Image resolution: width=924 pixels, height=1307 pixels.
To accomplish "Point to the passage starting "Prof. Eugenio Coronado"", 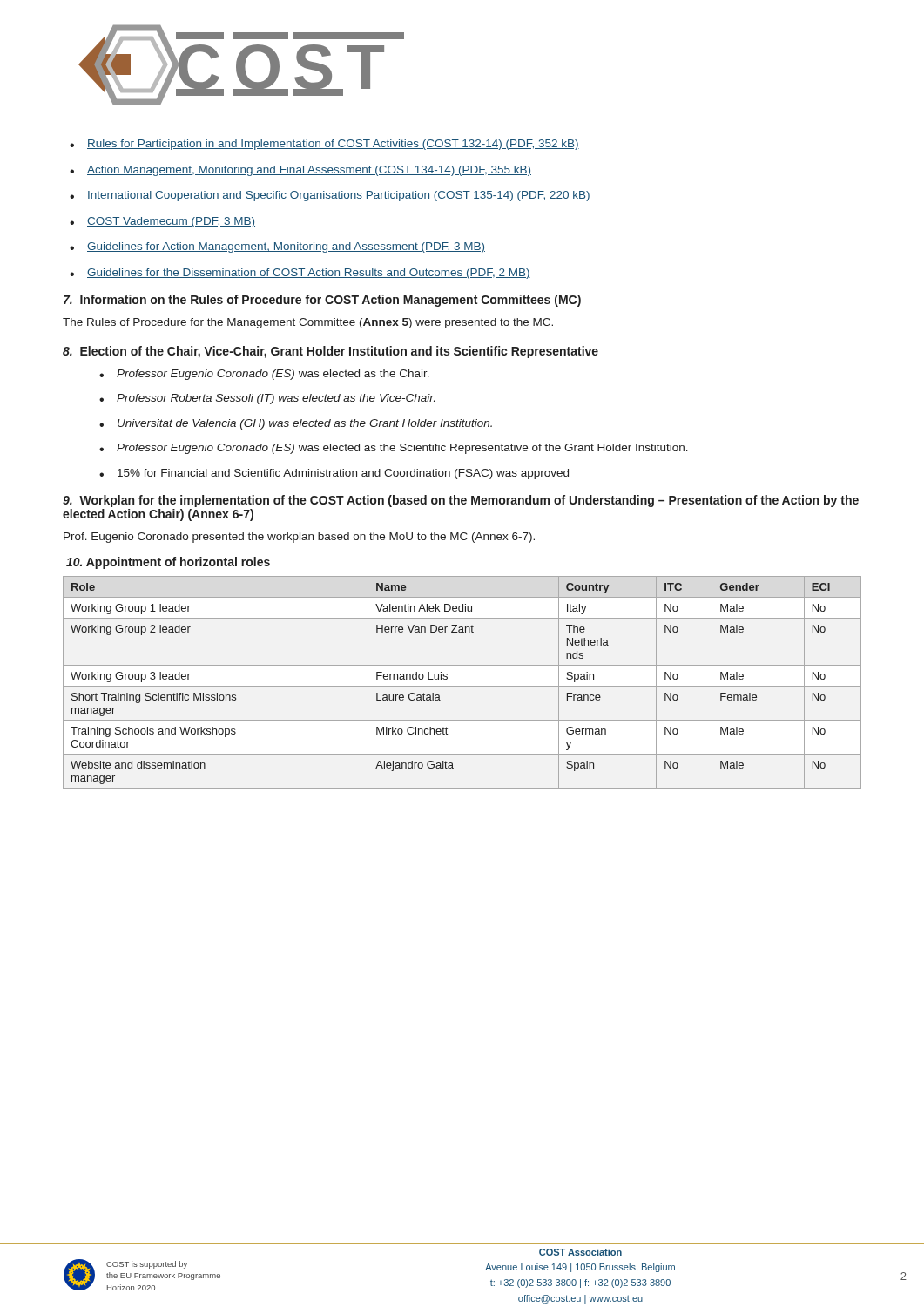I will (299, 537).
